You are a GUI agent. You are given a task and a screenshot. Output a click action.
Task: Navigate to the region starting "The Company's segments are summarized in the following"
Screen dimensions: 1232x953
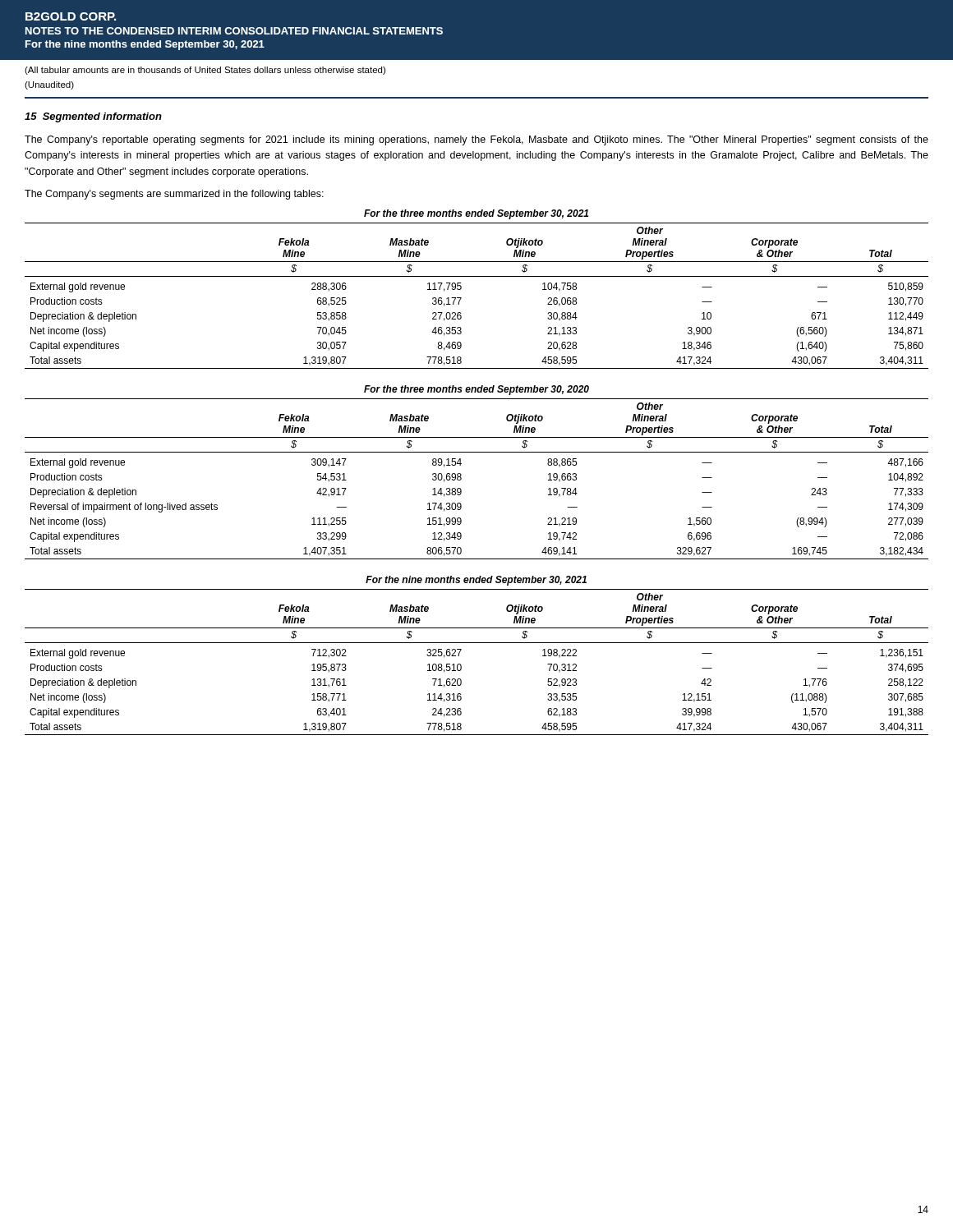pos(174,194)
